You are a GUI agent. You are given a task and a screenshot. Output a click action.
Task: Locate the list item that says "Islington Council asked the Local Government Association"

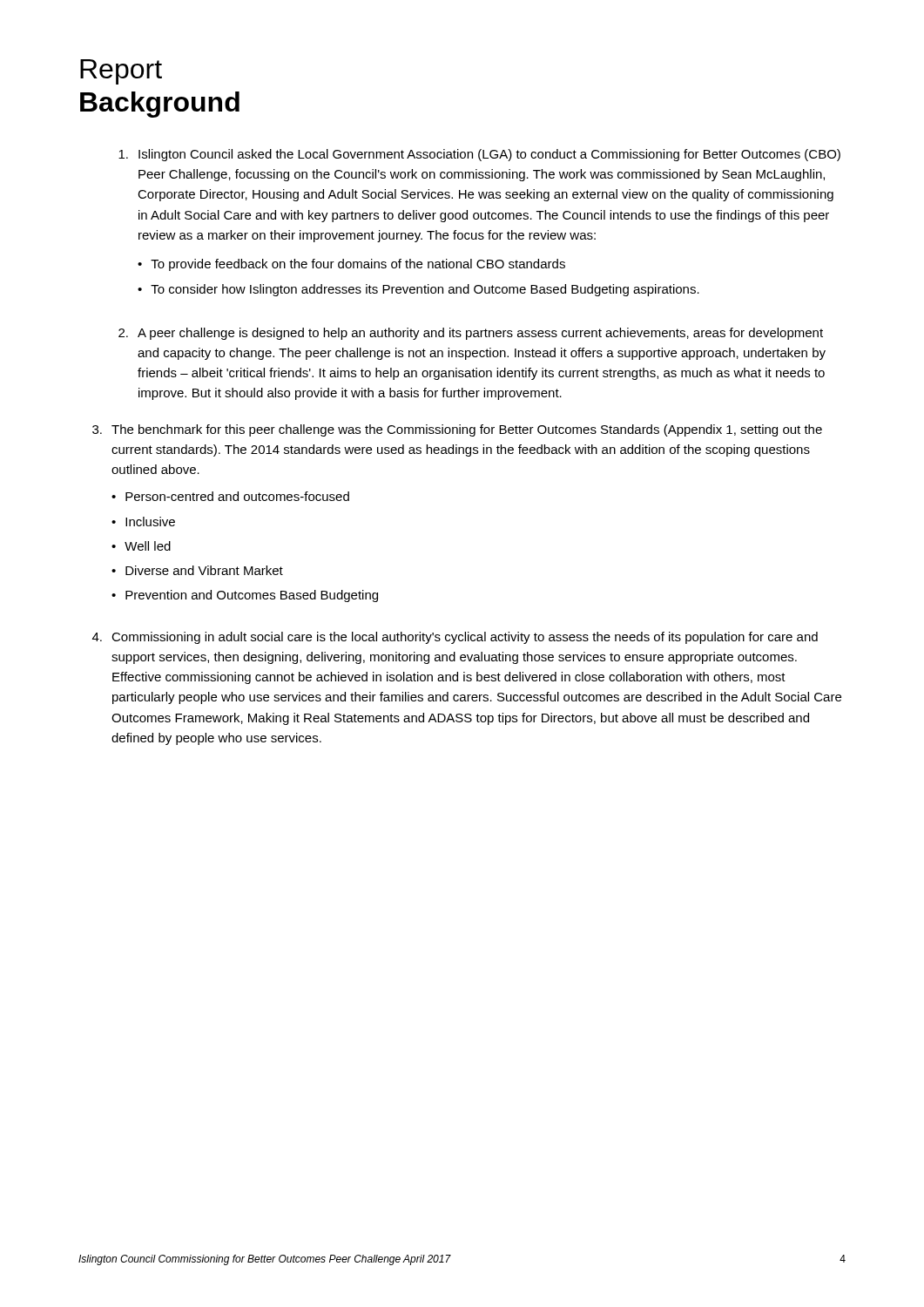pyautogui.click(x=475, y=226)
